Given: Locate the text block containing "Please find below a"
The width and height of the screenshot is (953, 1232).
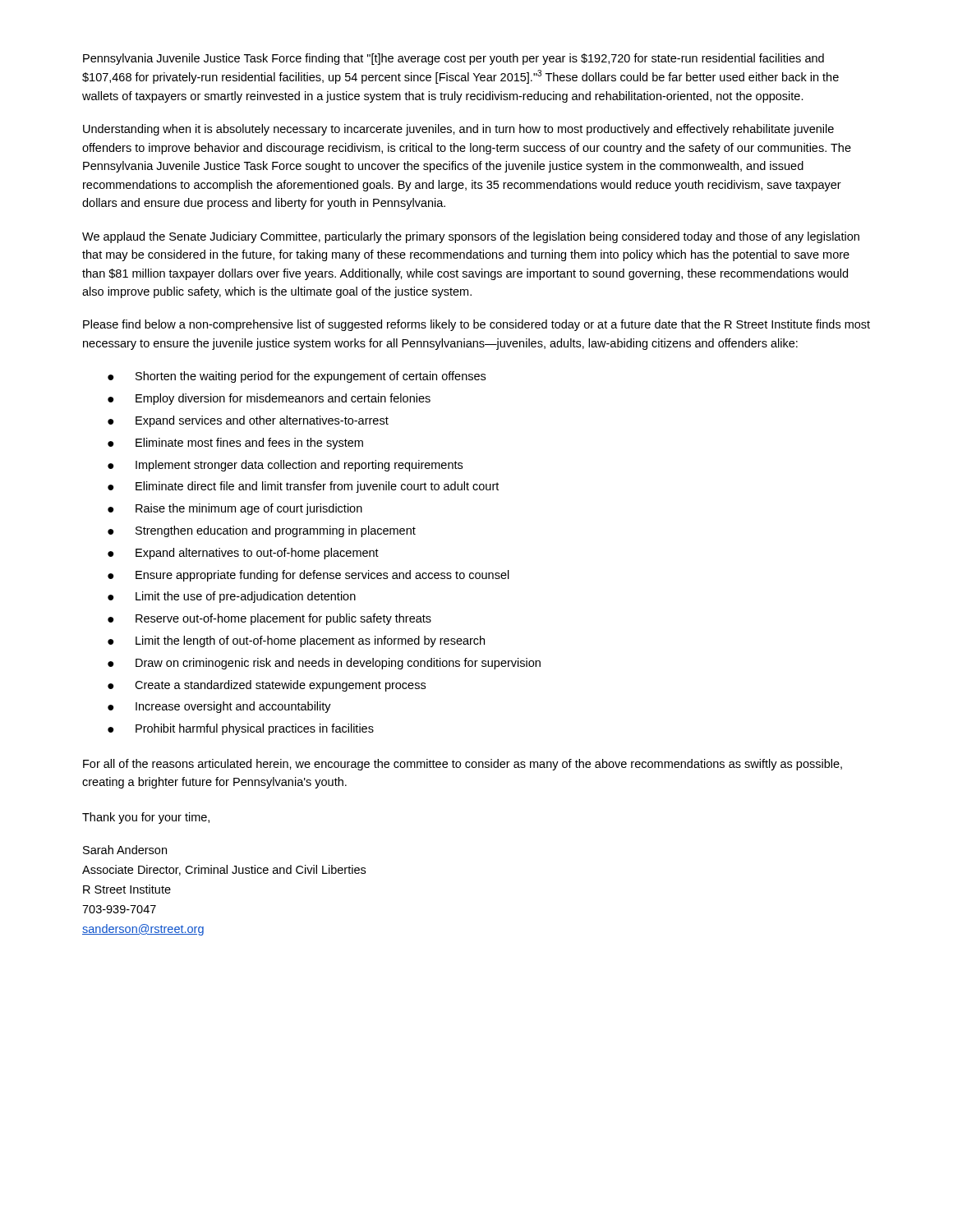Looking at the screenshot, I should point(476,334).
